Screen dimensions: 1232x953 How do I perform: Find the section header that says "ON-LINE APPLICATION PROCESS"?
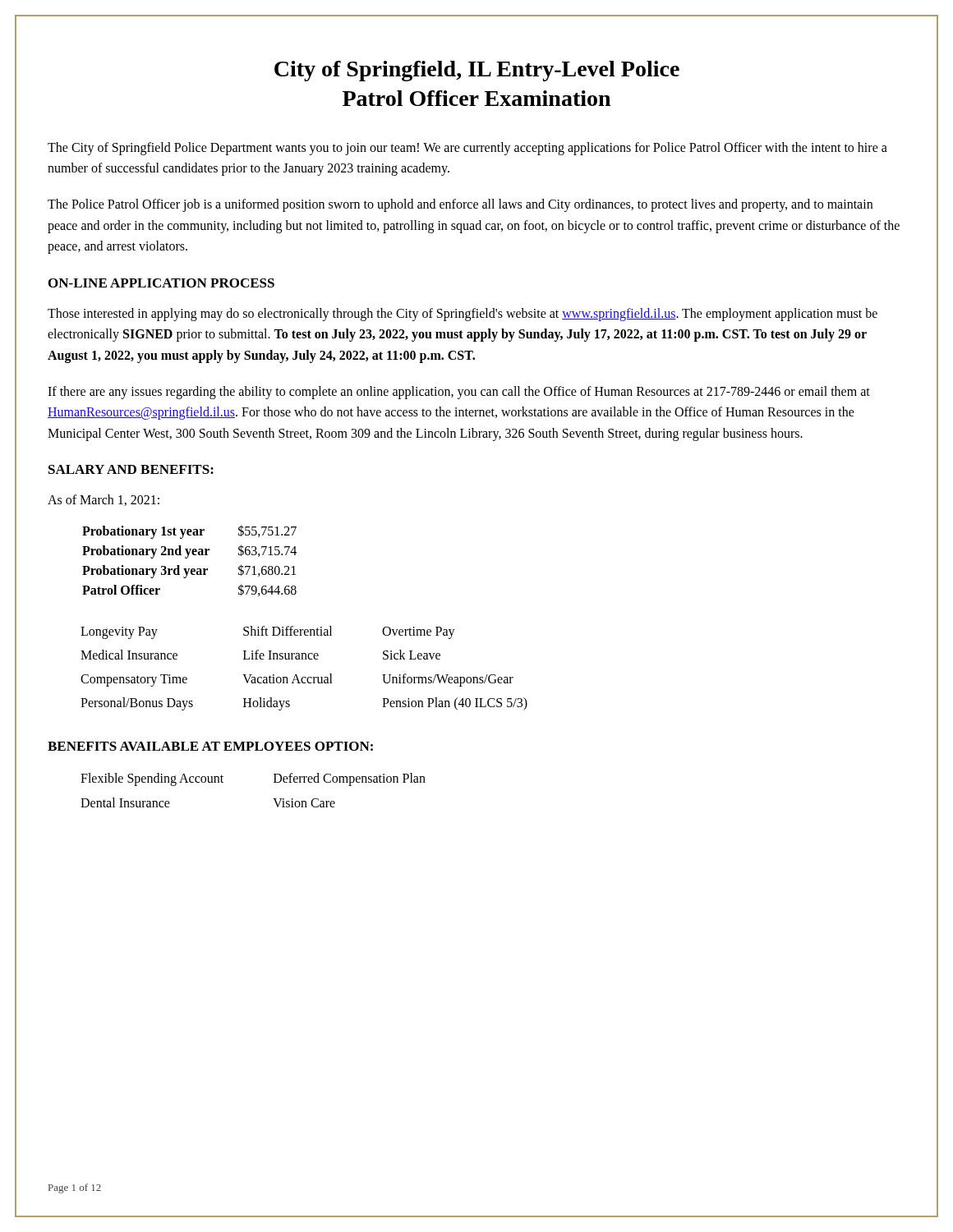click(x=161, y=283)
